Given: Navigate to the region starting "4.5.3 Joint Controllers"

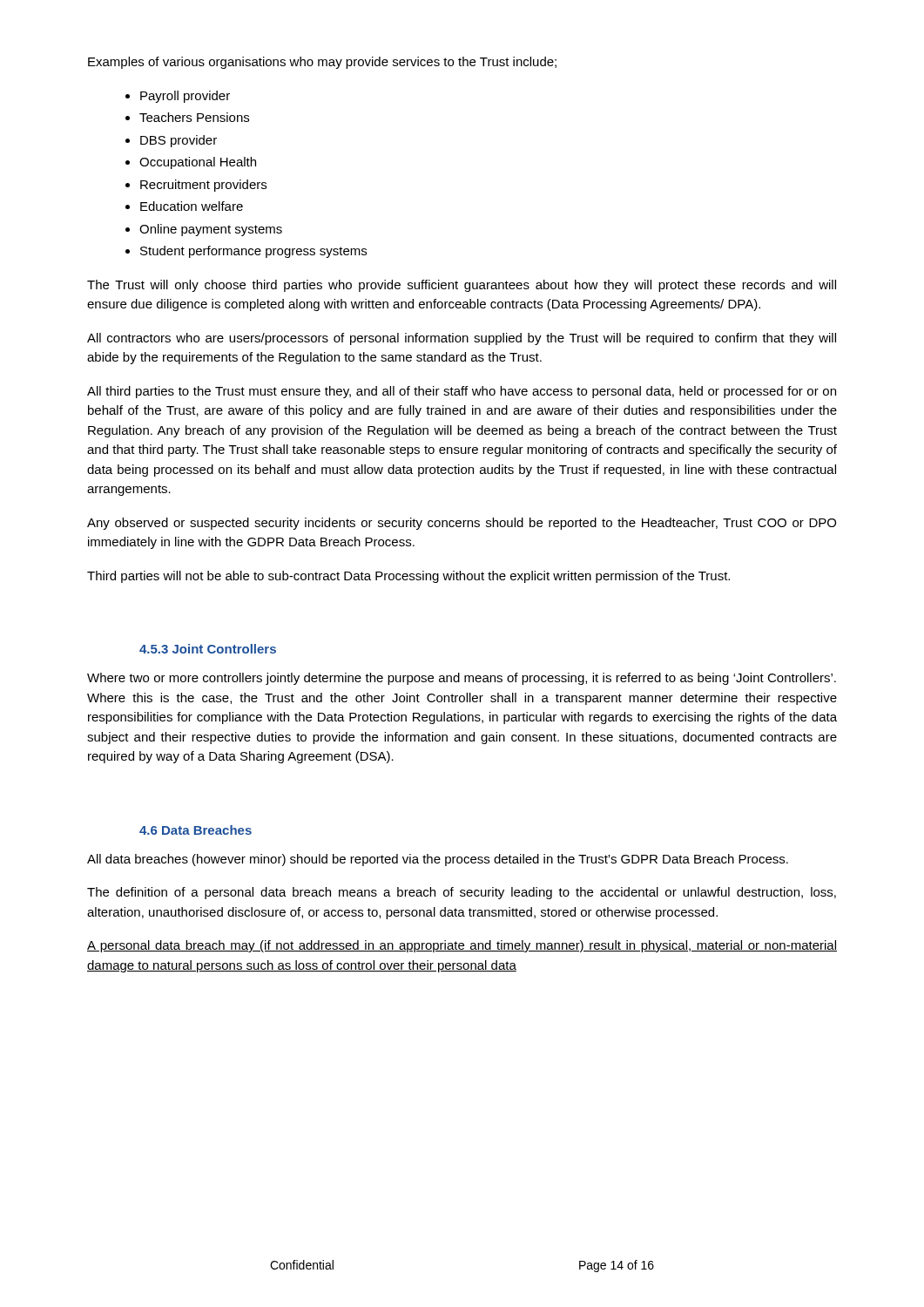Looking at the screenshot, I should tap(208, 649).
